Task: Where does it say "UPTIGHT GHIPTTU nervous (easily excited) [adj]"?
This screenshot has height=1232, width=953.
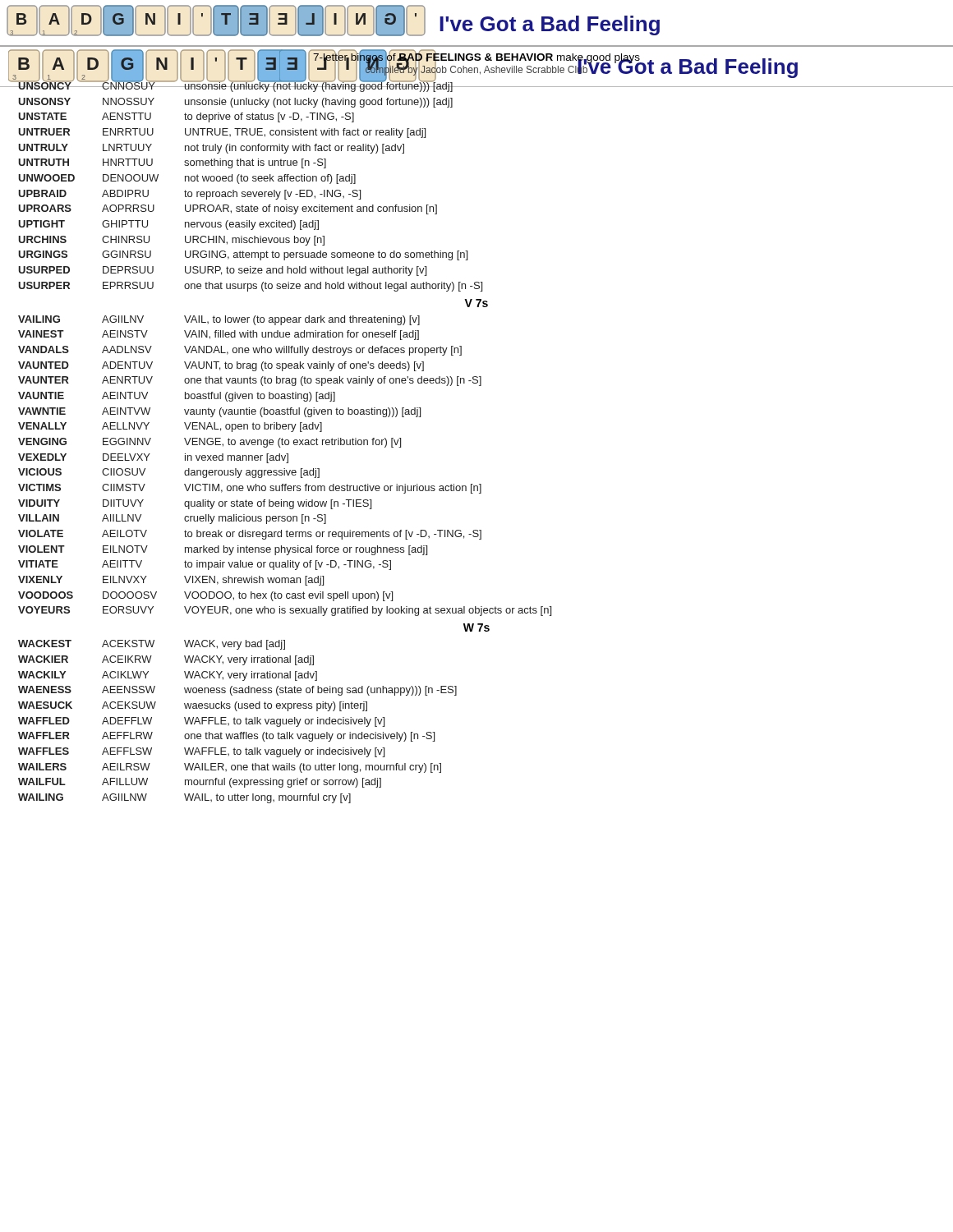Action: (41, 225)
